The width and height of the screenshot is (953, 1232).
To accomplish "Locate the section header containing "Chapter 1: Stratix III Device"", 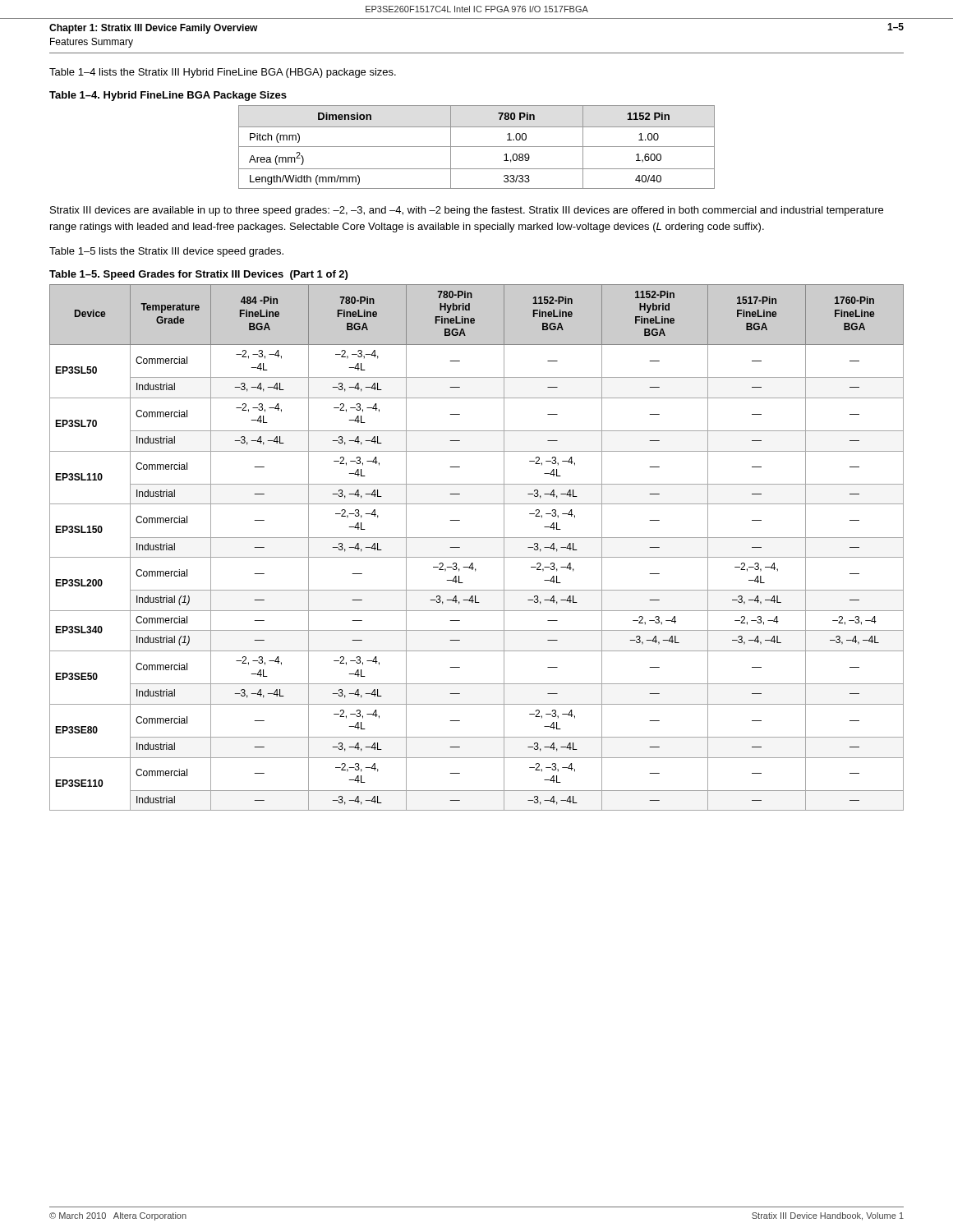I will [153, 35].
